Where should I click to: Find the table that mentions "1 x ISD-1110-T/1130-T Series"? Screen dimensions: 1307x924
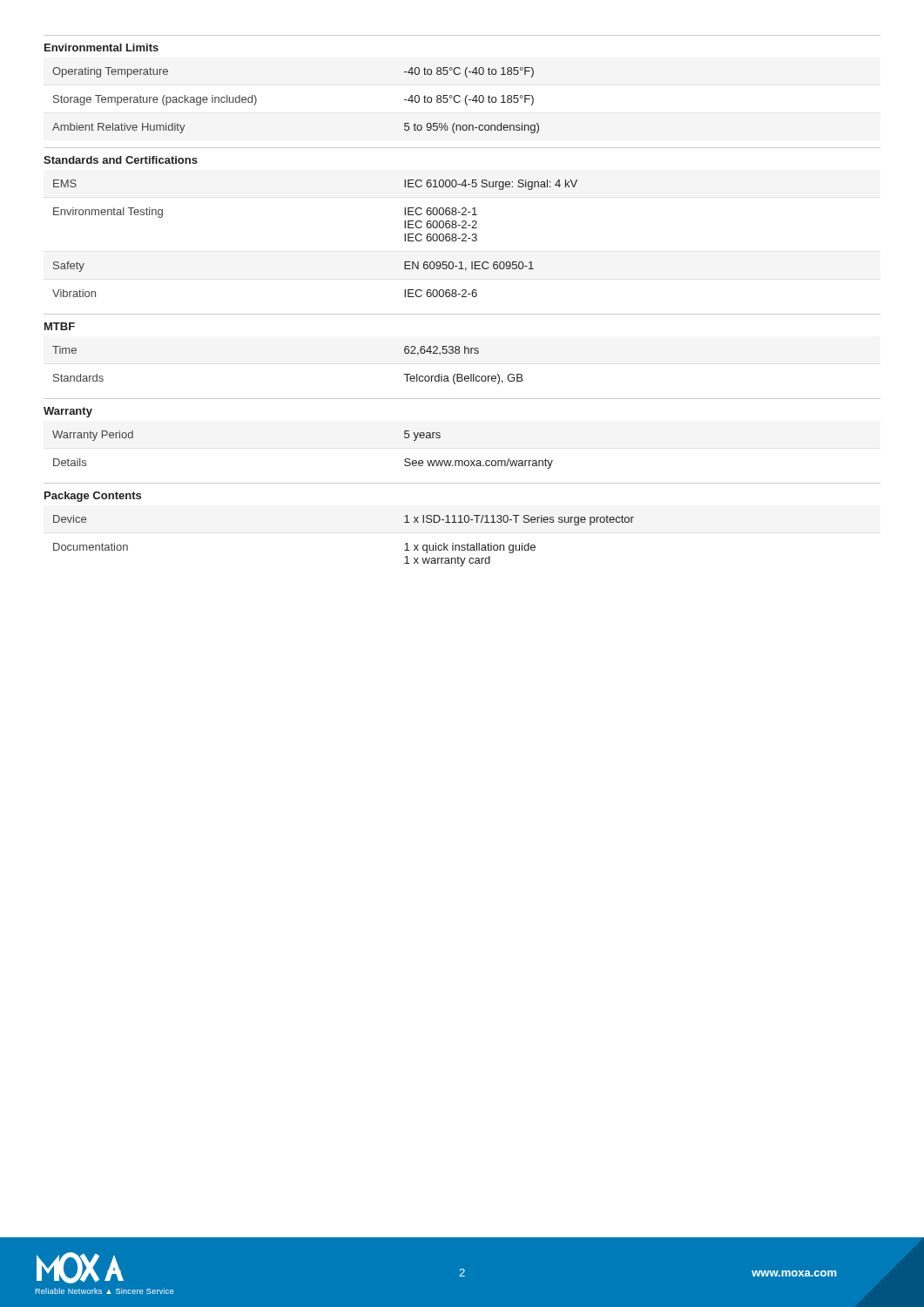(x=462, y=539)
